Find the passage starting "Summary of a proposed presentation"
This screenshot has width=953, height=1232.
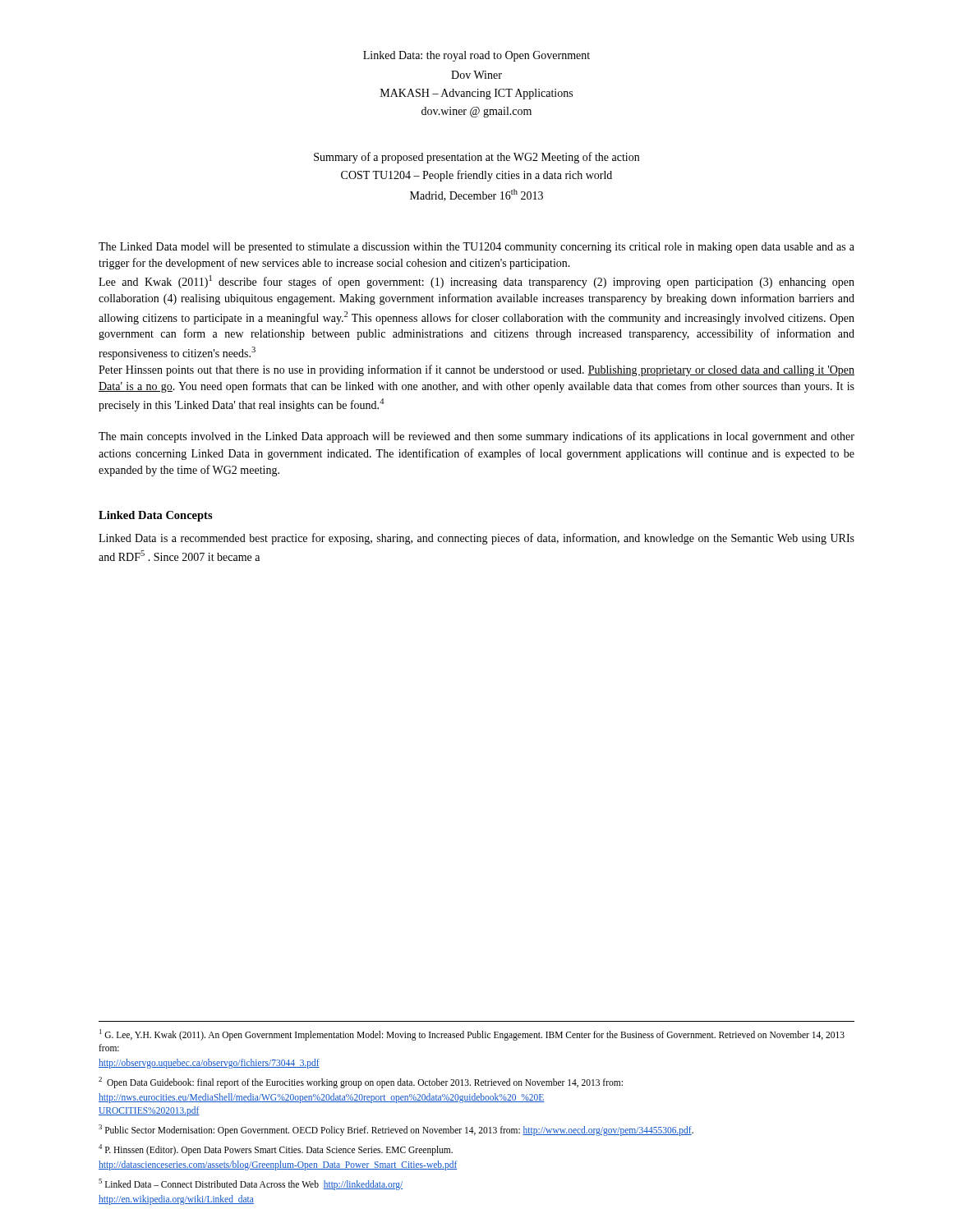pyautogui.click(x=476, y=157)
